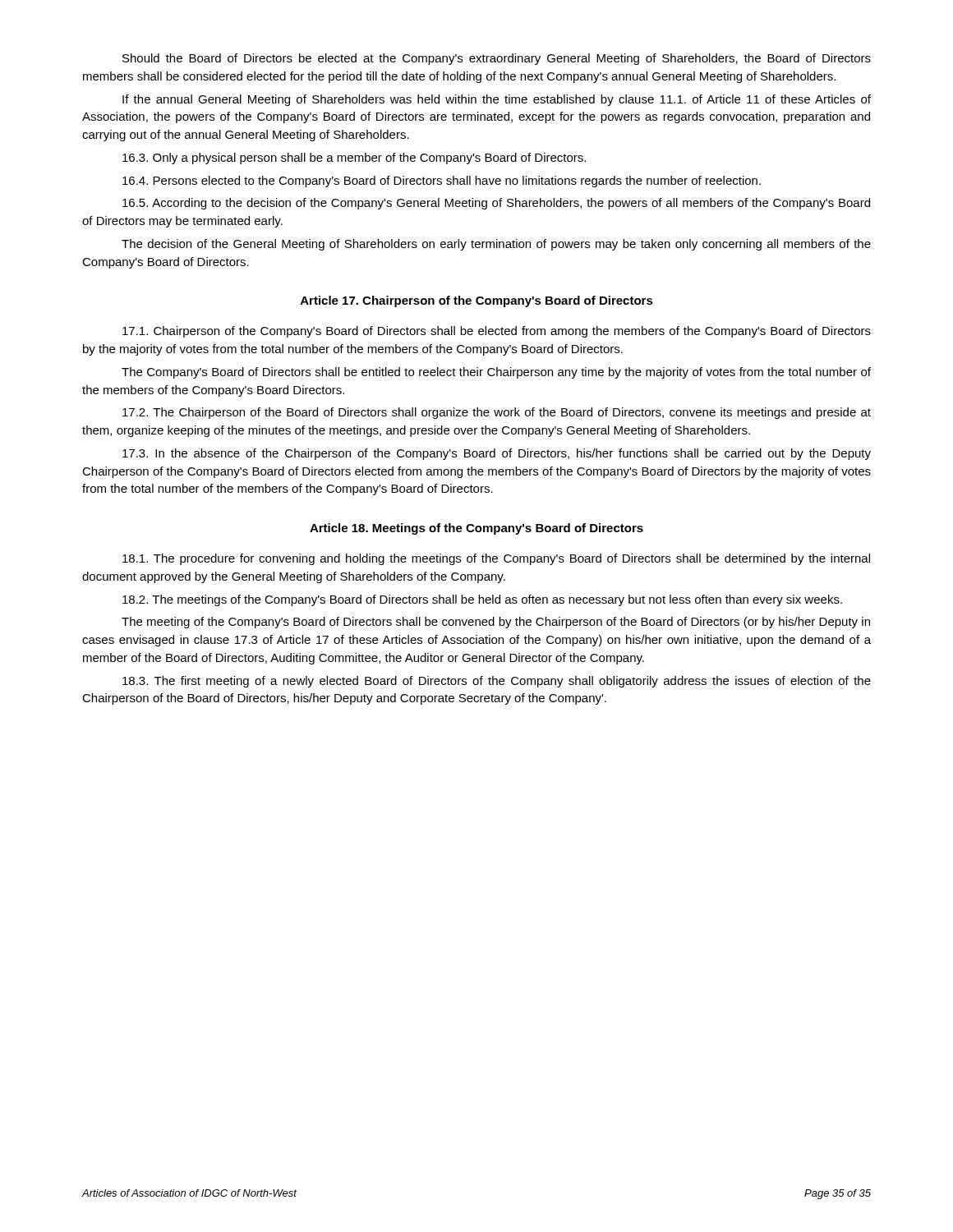Point to the text starting "Article 17. Chairperson of the"
This screenshot has height=1232, width=953.
[476, 300]
